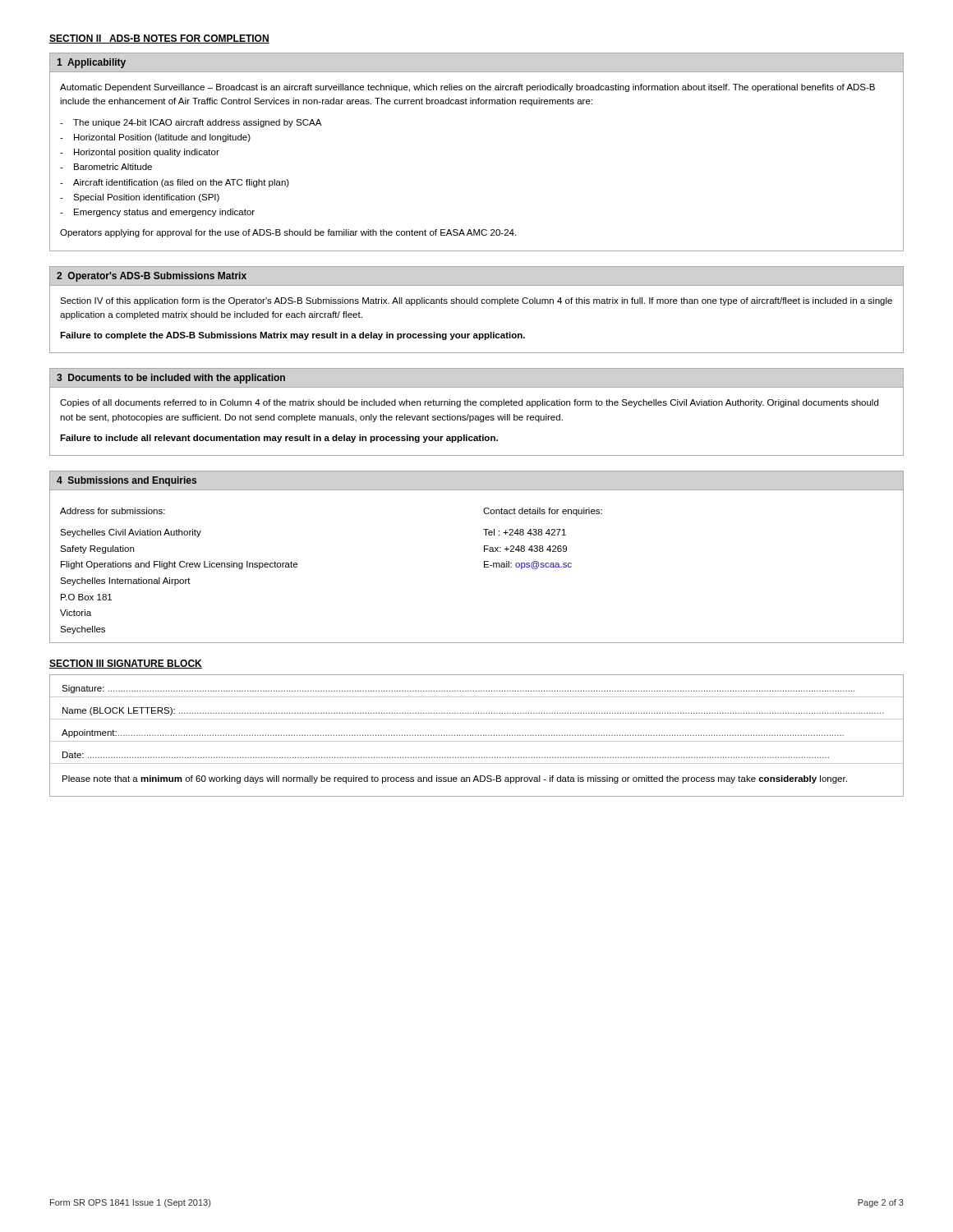This screenshot has height=1232, width=953.
Task: Locate the block of text that opens with "Tel : +248 438 4271"
Action: [x=528, y=549]
